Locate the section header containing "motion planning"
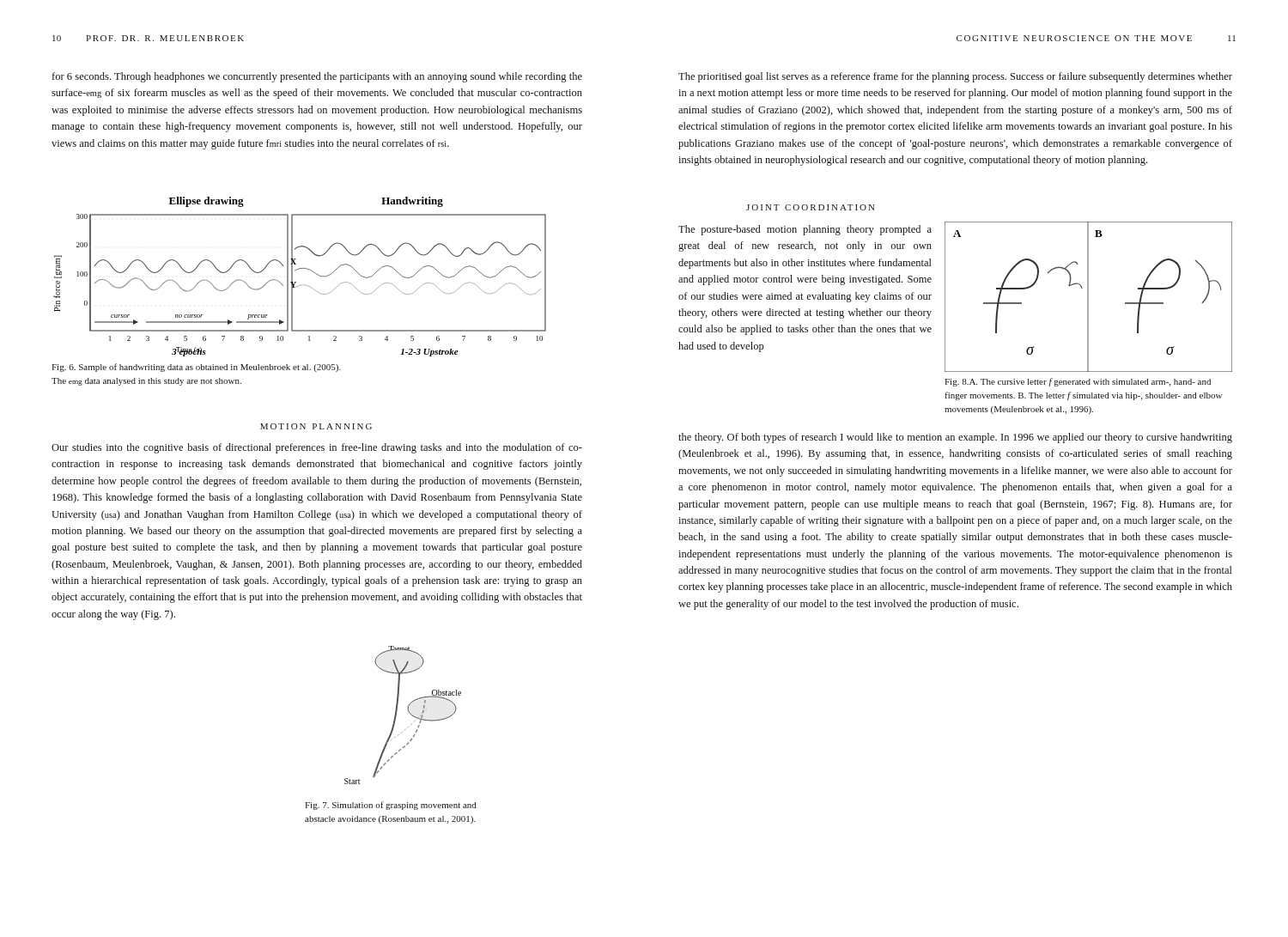This screenshot has height=937, width=1288. pos(317,426)
